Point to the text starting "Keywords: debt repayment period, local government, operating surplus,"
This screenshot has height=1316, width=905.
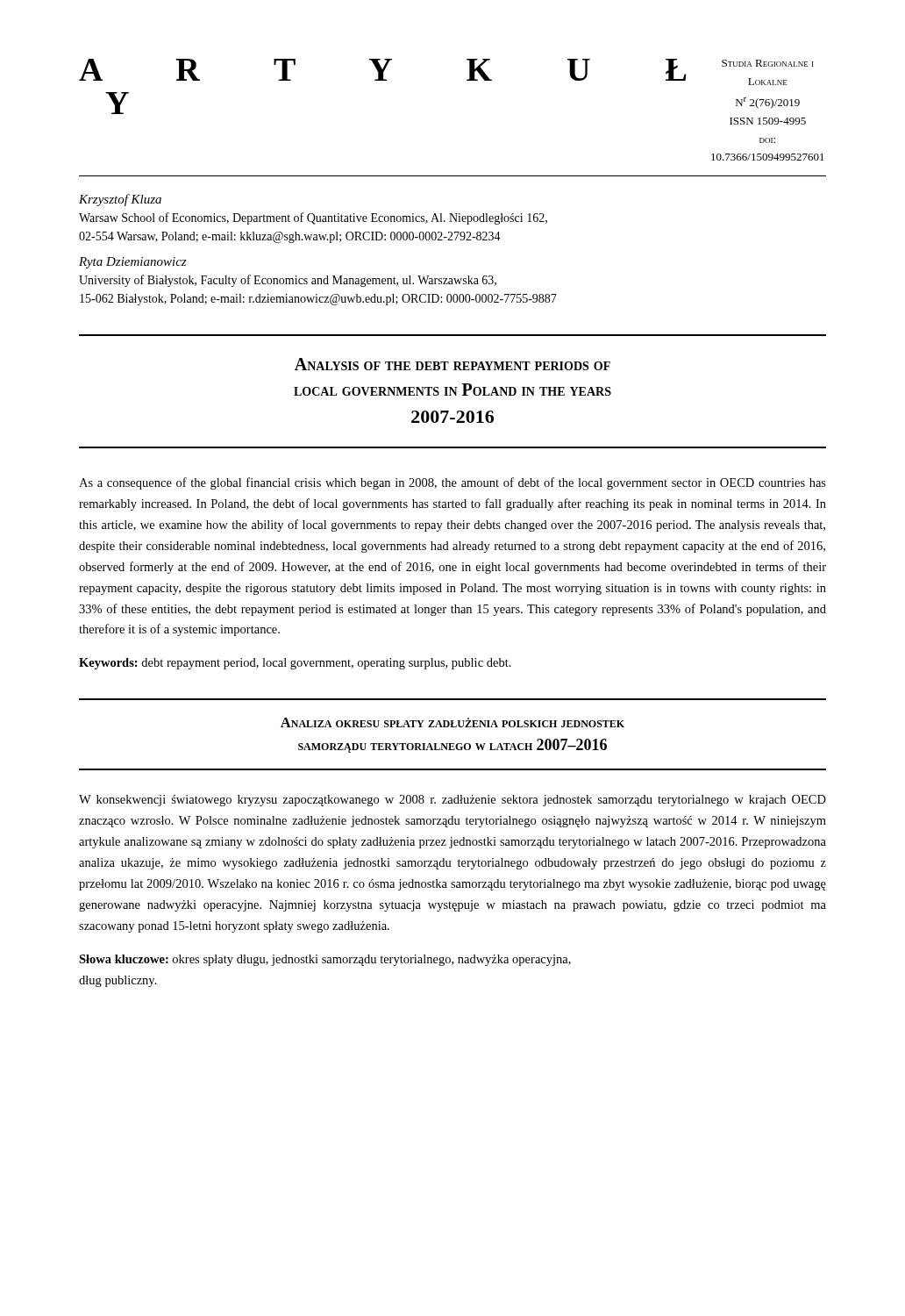tap(295, 663)
